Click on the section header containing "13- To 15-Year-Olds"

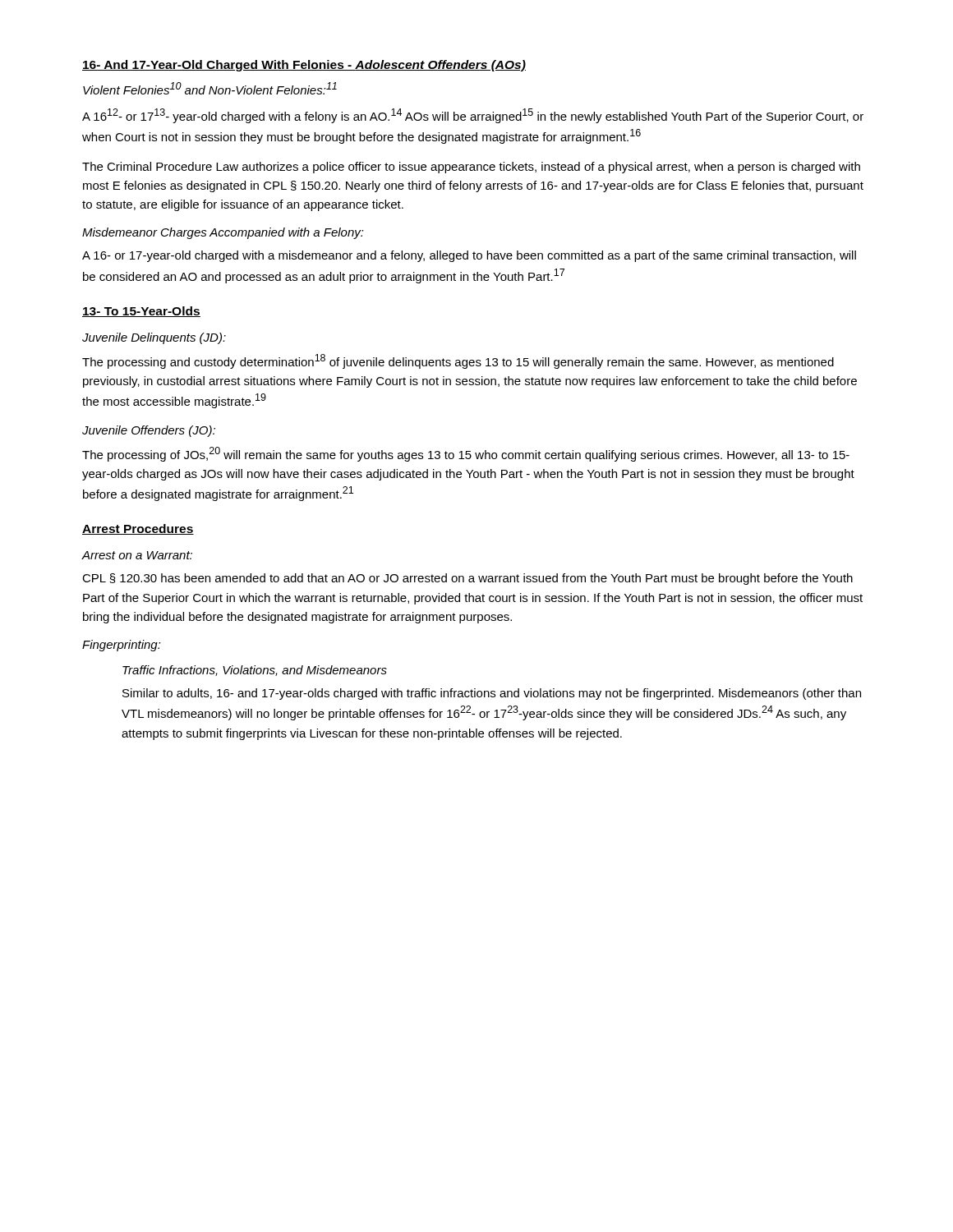coord(141,311)
